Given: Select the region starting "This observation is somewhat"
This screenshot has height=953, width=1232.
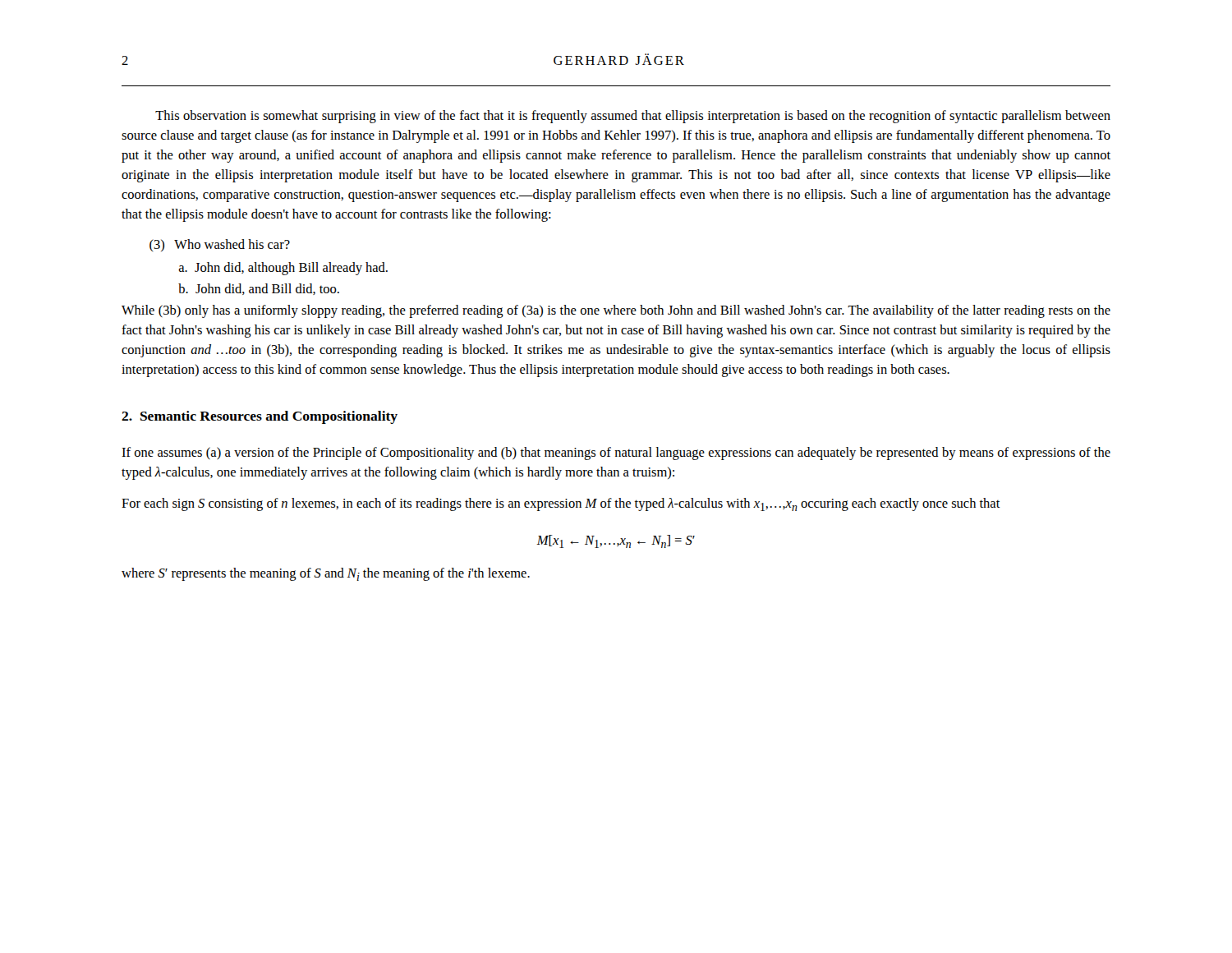Looking at the screenshot, I should 616,165.
